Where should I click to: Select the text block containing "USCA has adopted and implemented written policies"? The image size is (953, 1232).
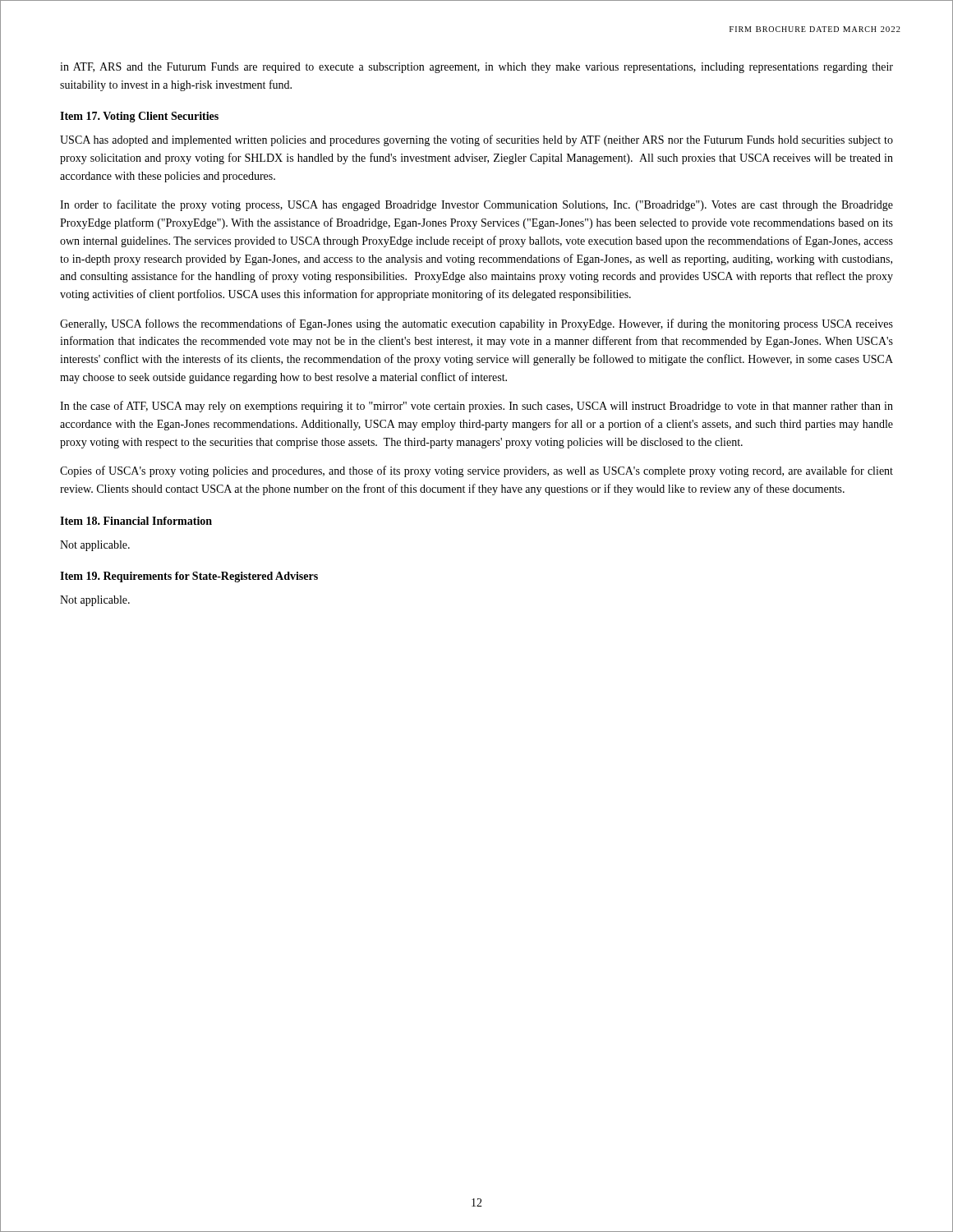476,158
